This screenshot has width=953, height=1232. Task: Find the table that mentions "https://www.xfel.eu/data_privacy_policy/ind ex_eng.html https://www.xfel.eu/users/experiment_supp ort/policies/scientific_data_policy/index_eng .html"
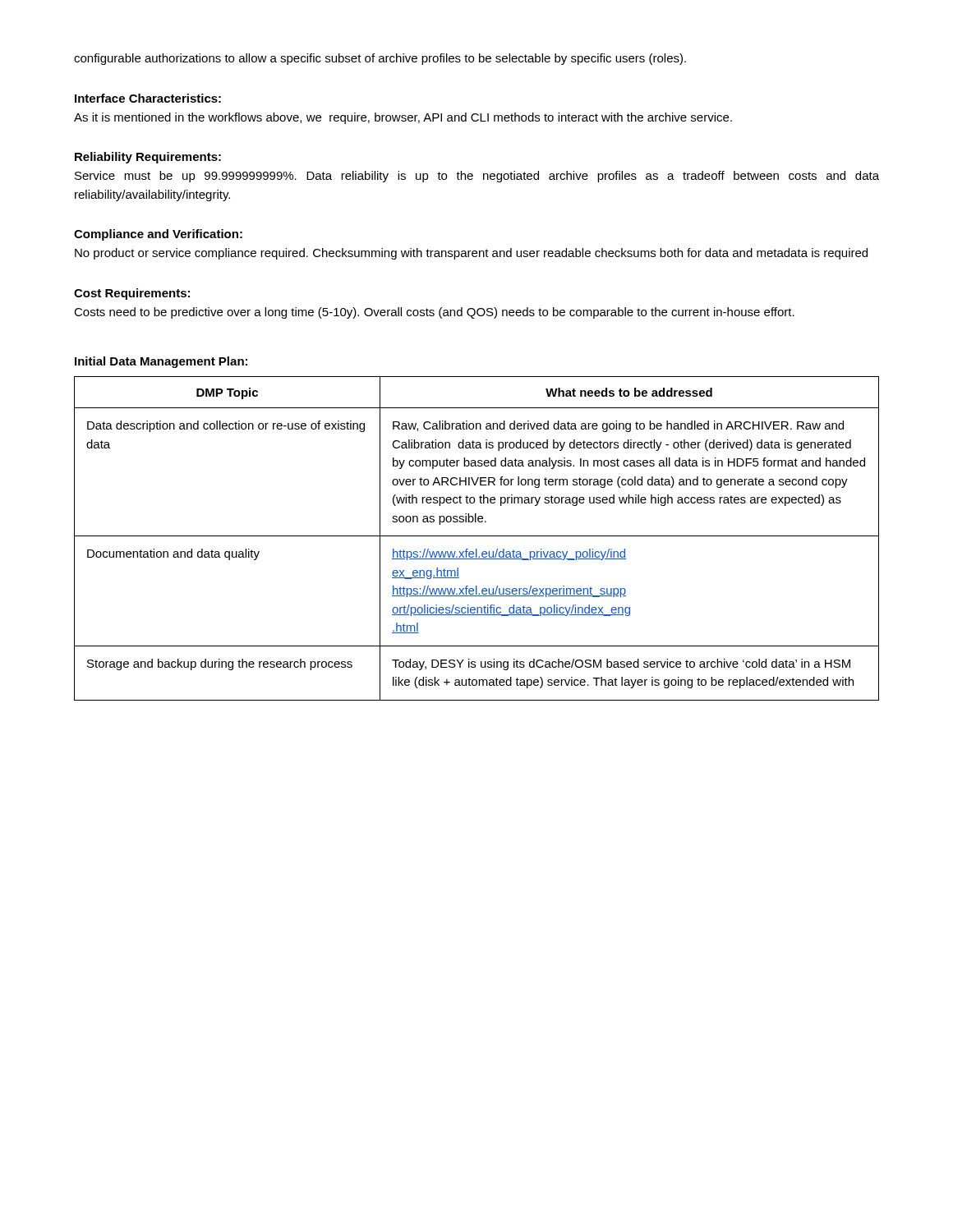pos(476,538)
